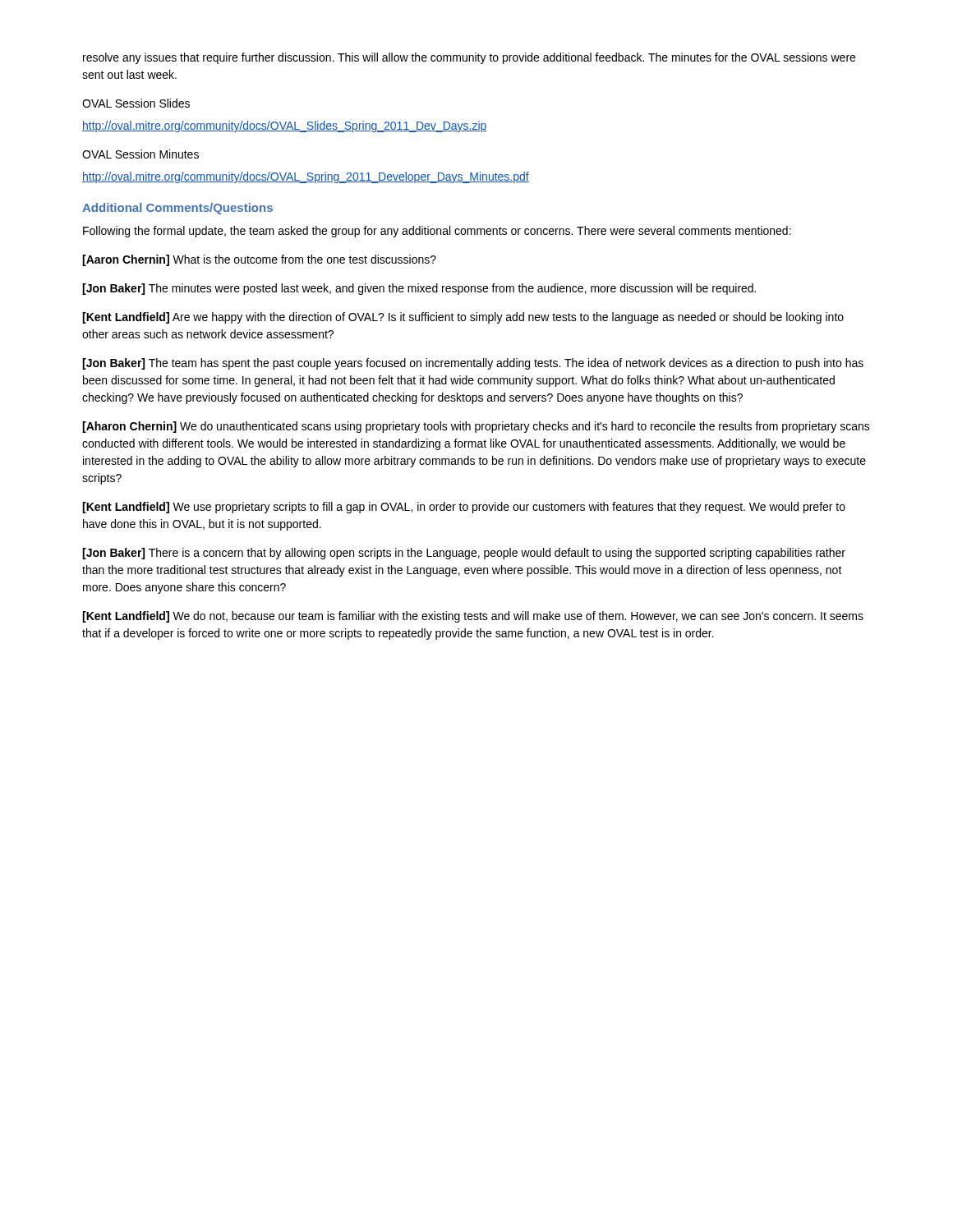Locate the text block that reads "[Jon Baker] The team has spent the past"
This screenshot has width=953, height=1232.
pyautogui.click(x=473, y=380)
